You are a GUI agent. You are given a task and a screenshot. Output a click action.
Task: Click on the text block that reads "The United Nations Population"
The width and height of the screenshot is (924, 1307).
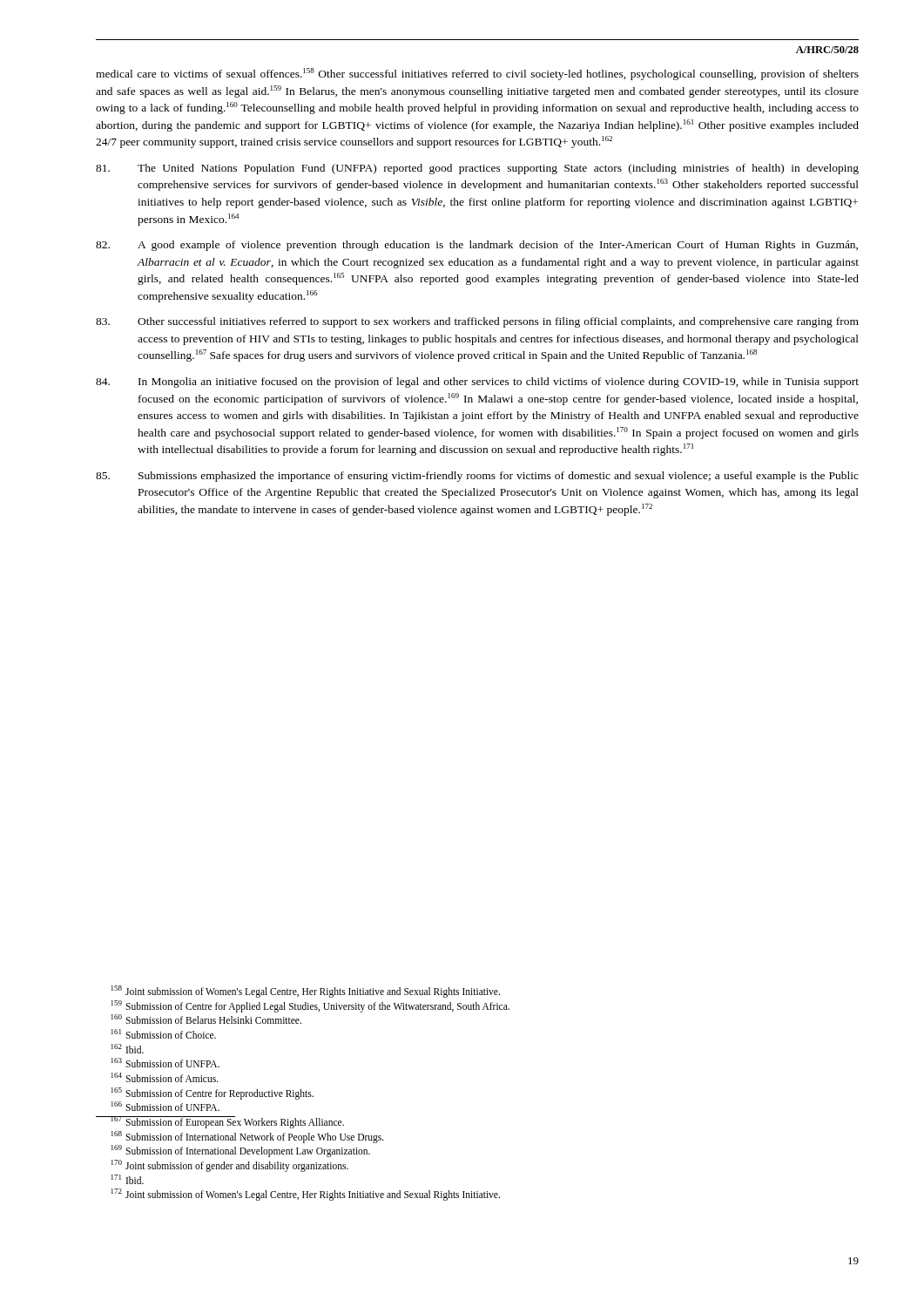pos(477,193)
